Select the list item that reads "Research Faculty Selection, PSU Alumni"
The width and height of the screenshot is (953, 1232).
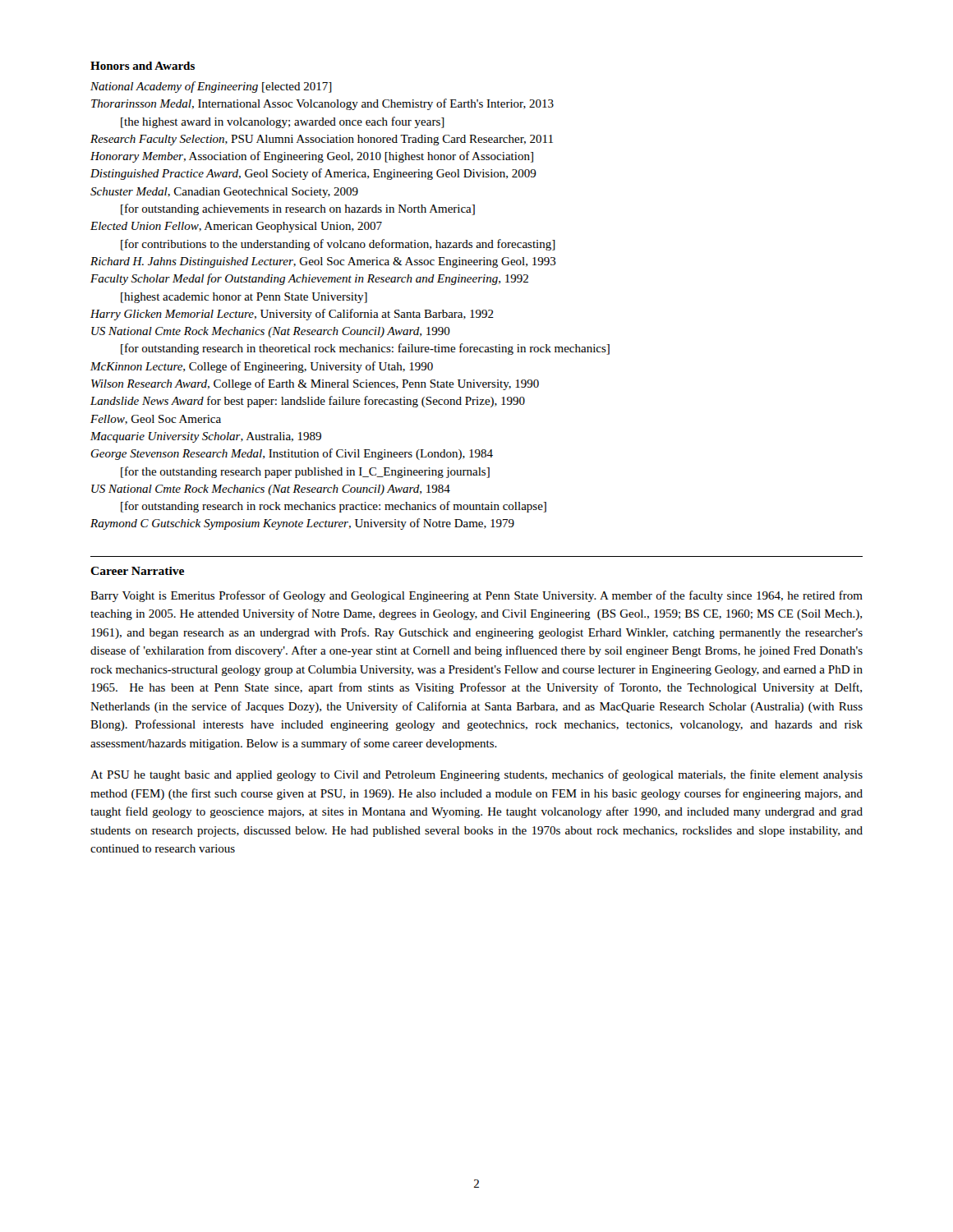pos(476,139)
